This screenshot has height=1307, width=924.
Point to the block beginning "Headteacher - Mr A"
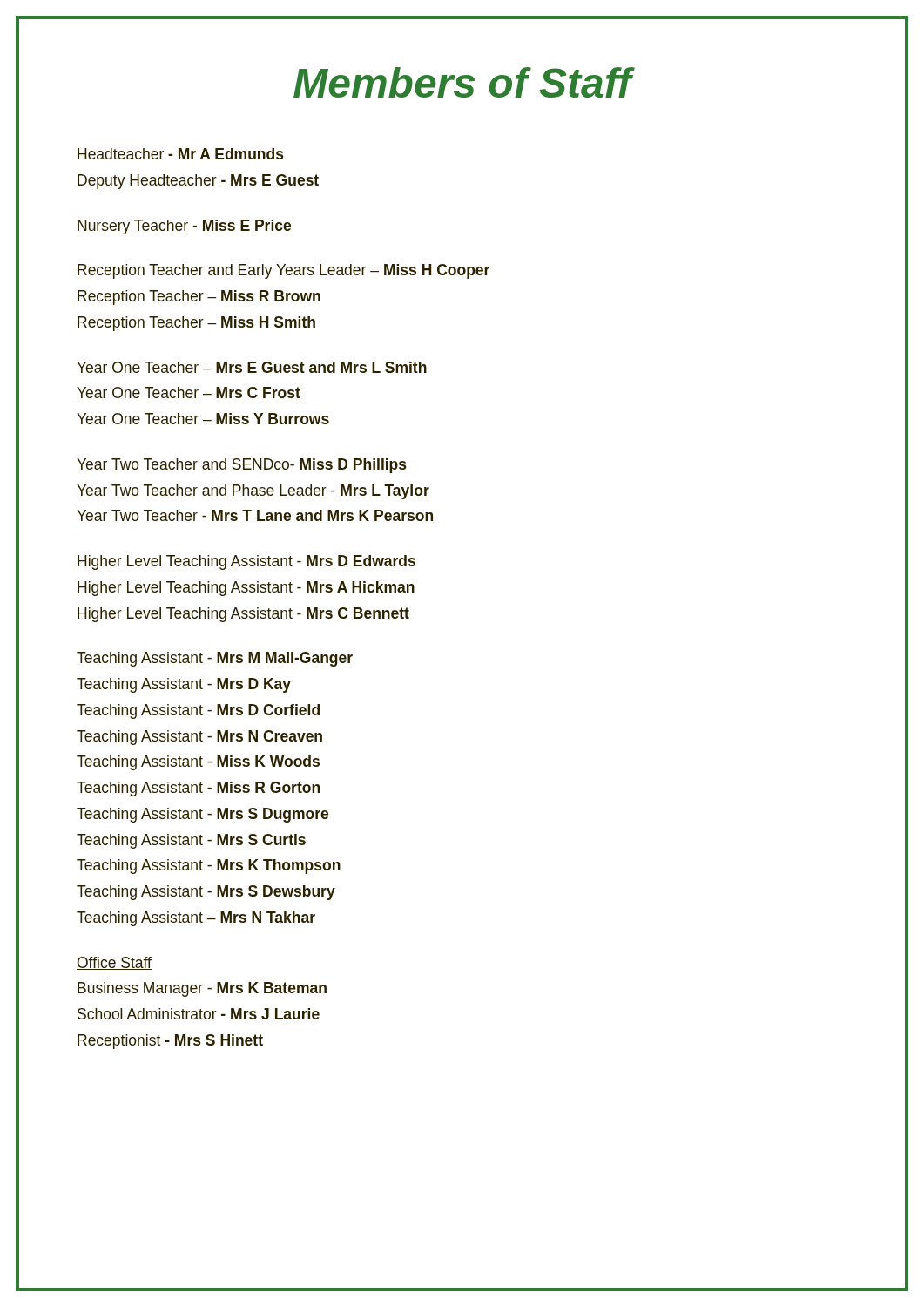pyautogui.click(x=180, y=154)
